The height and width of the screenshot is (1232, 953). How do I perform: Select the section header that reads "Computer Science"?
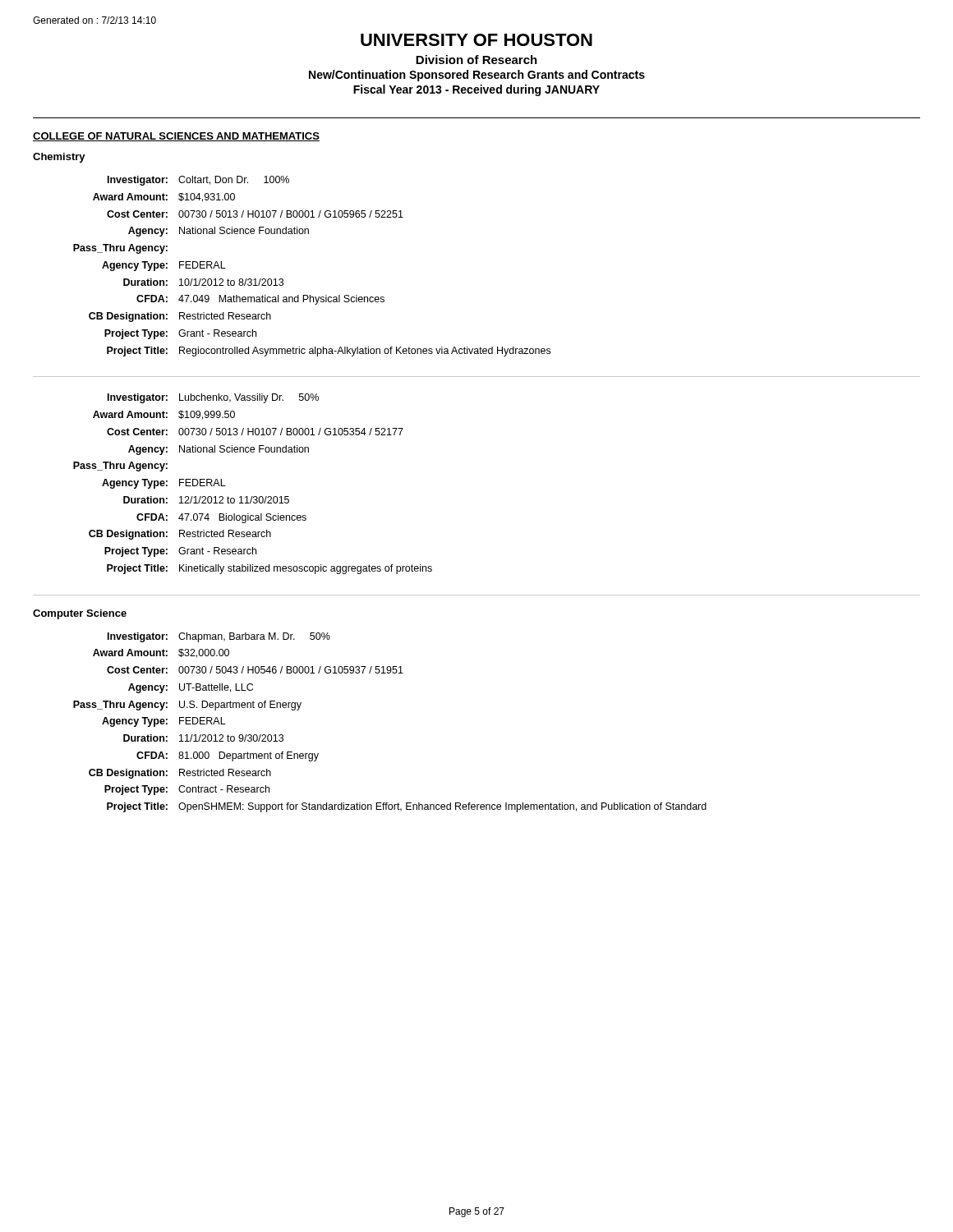80,613
